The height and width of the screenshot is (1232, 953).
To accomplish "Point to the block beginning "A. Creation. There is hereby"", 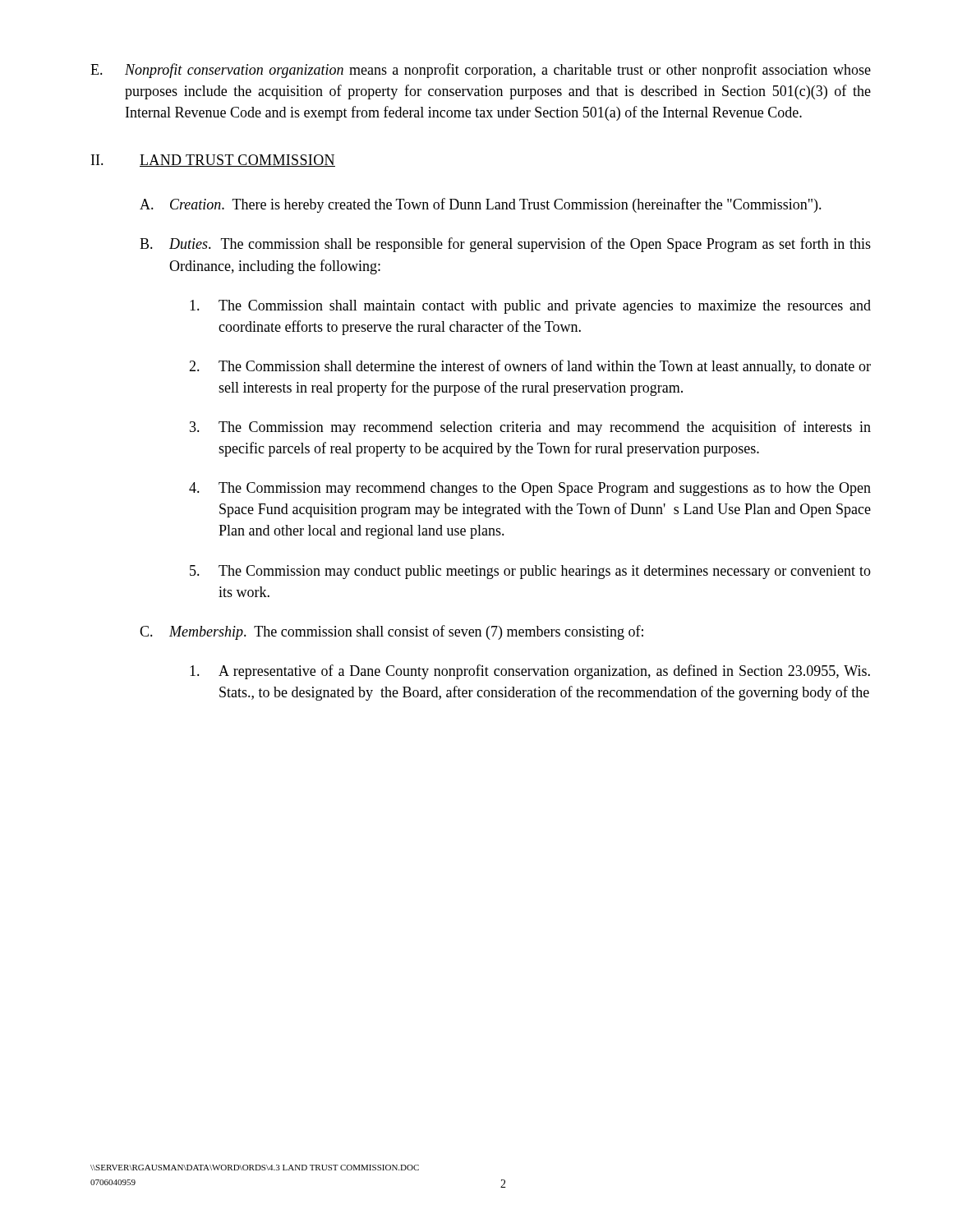I will tap(505, 205).
